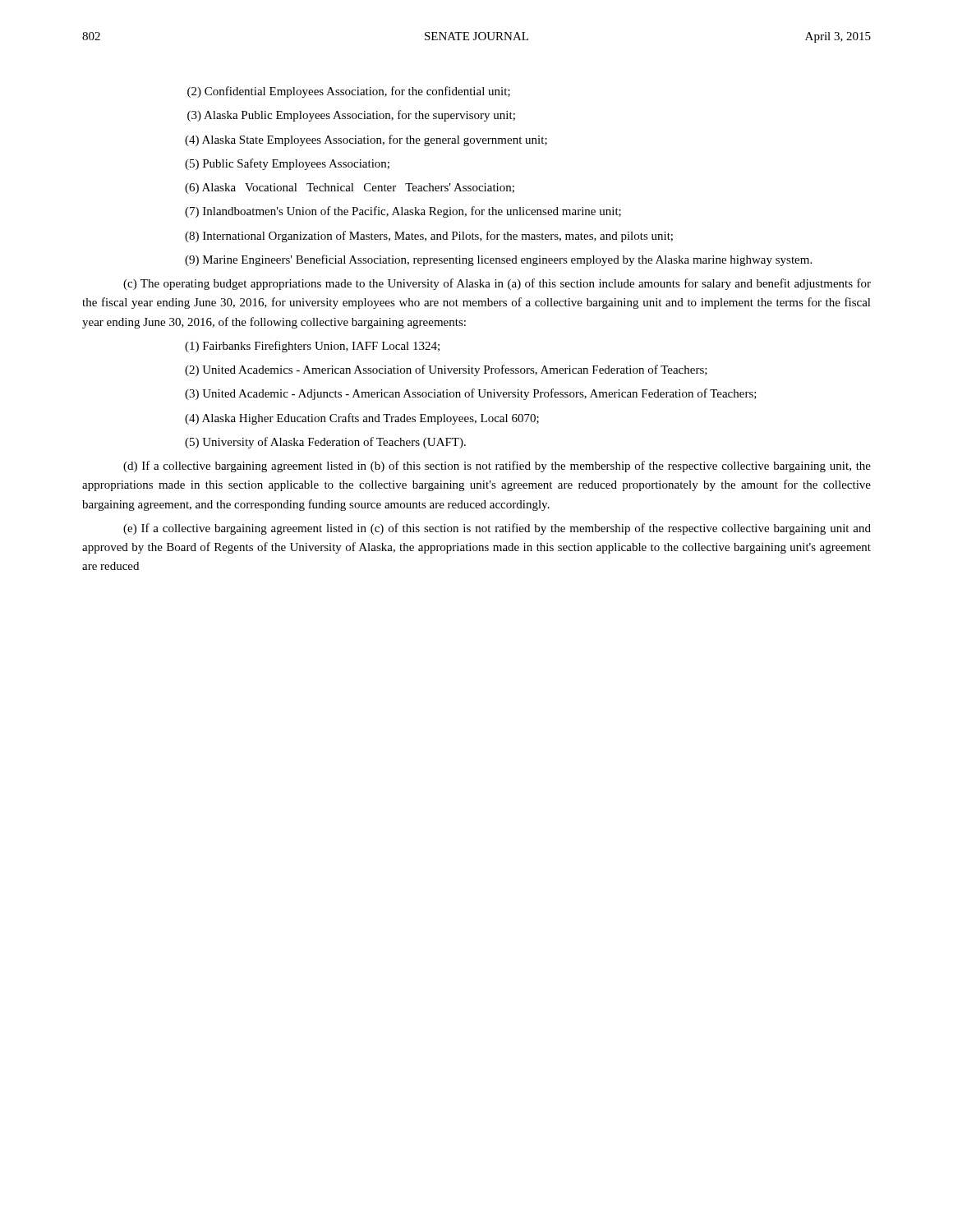Select the text block starting "(2) United Academics - American Association of"
Screen dimensions: 1232x953
point(476,370)
